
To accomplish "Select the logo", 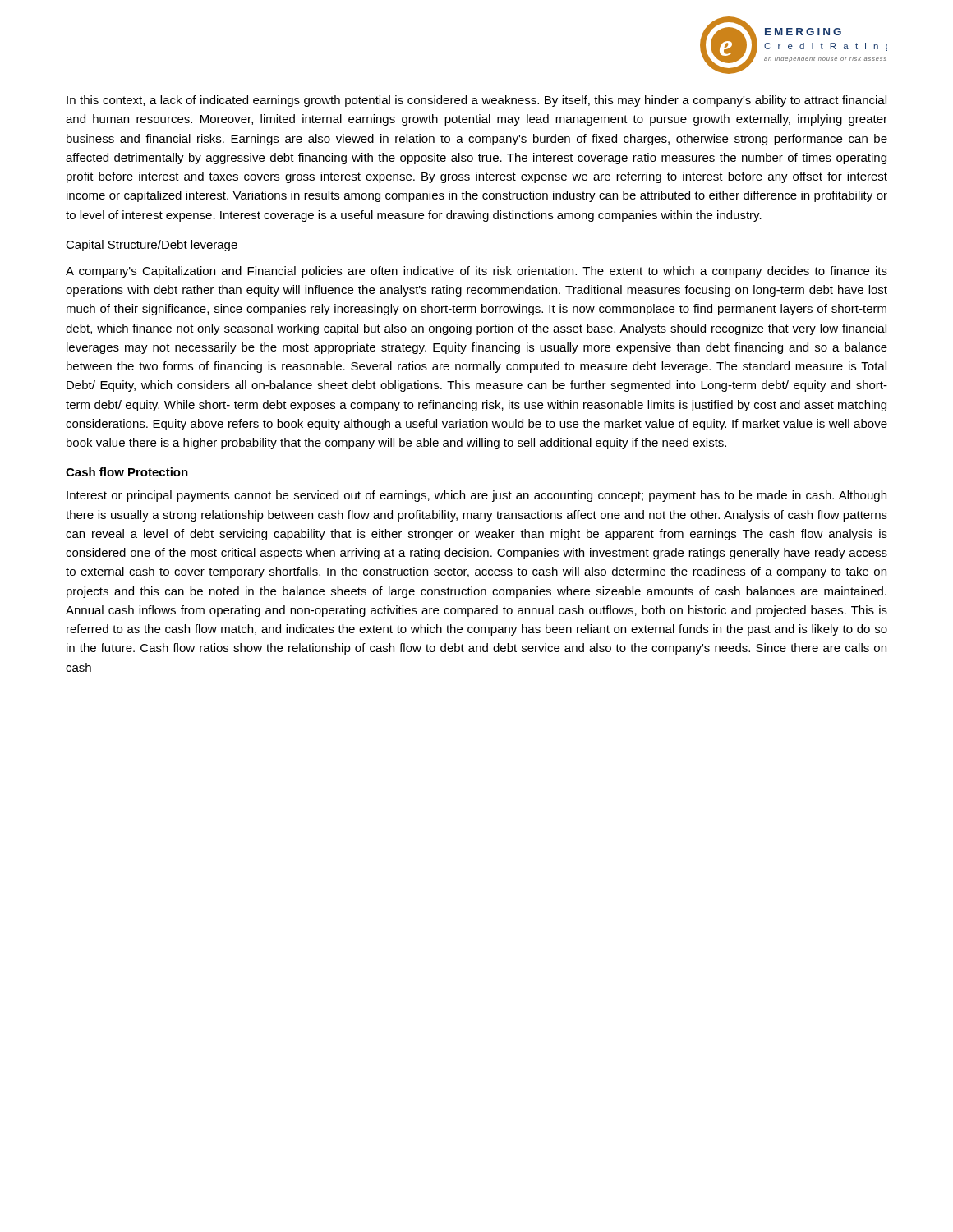I will [x=793, y=46].
